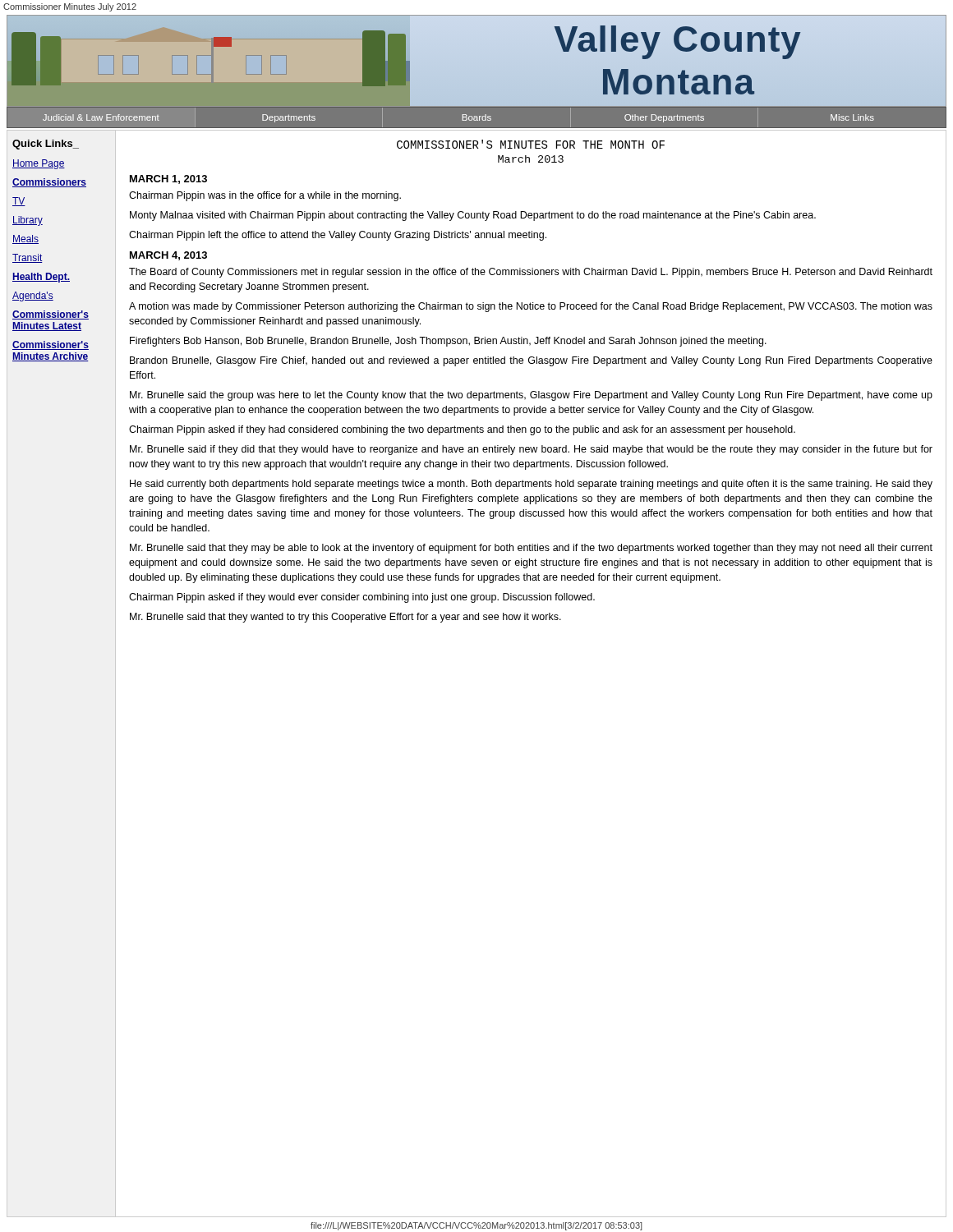Image resolution: width=953 pixels, height=1232 pixels.
Task: Click on the list item containing "Home Page"
Action: coord(38,163)
